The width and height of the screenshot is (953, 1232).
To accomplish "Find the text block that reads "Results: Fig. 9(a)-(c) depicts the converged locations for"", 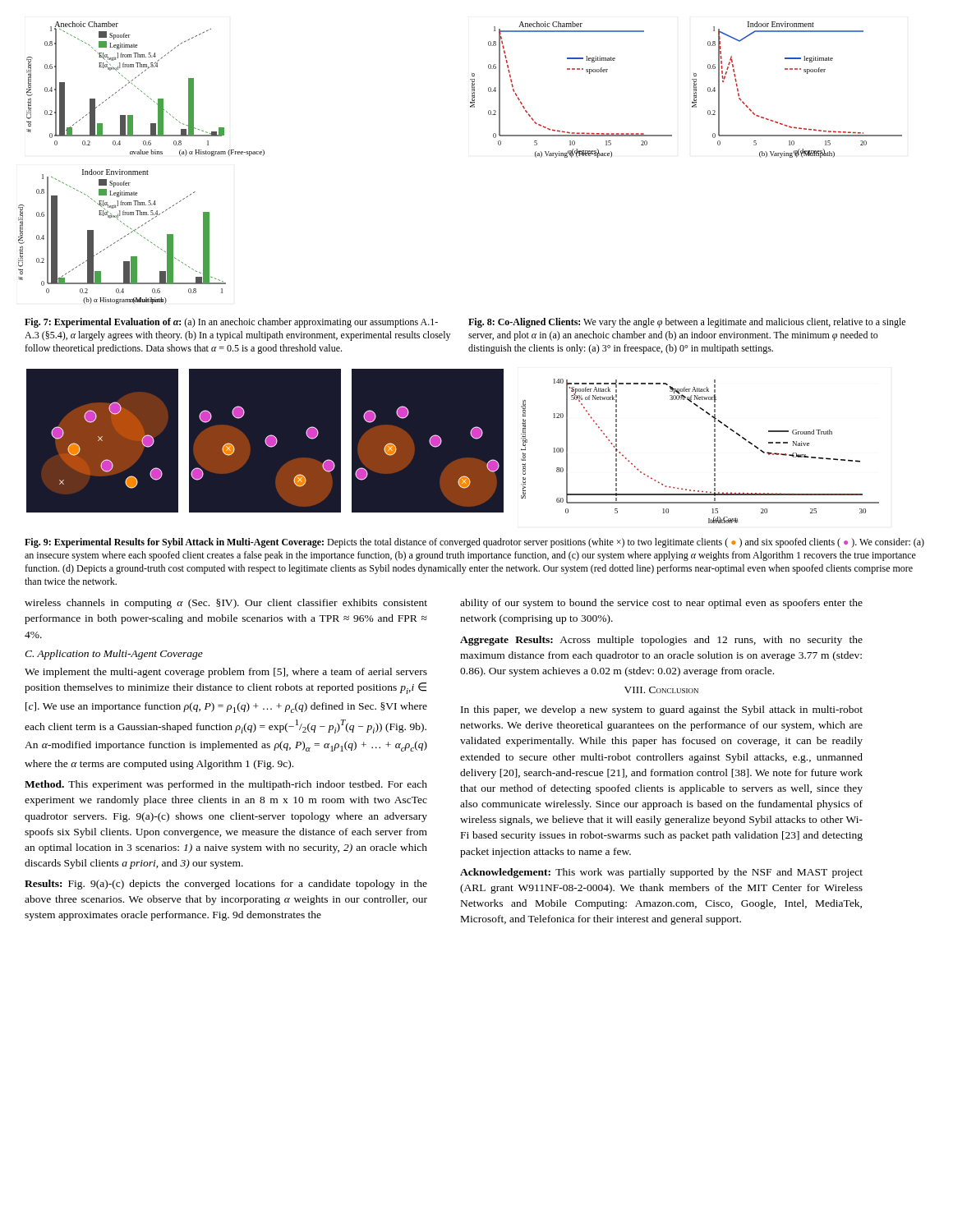I will [226, 899].
